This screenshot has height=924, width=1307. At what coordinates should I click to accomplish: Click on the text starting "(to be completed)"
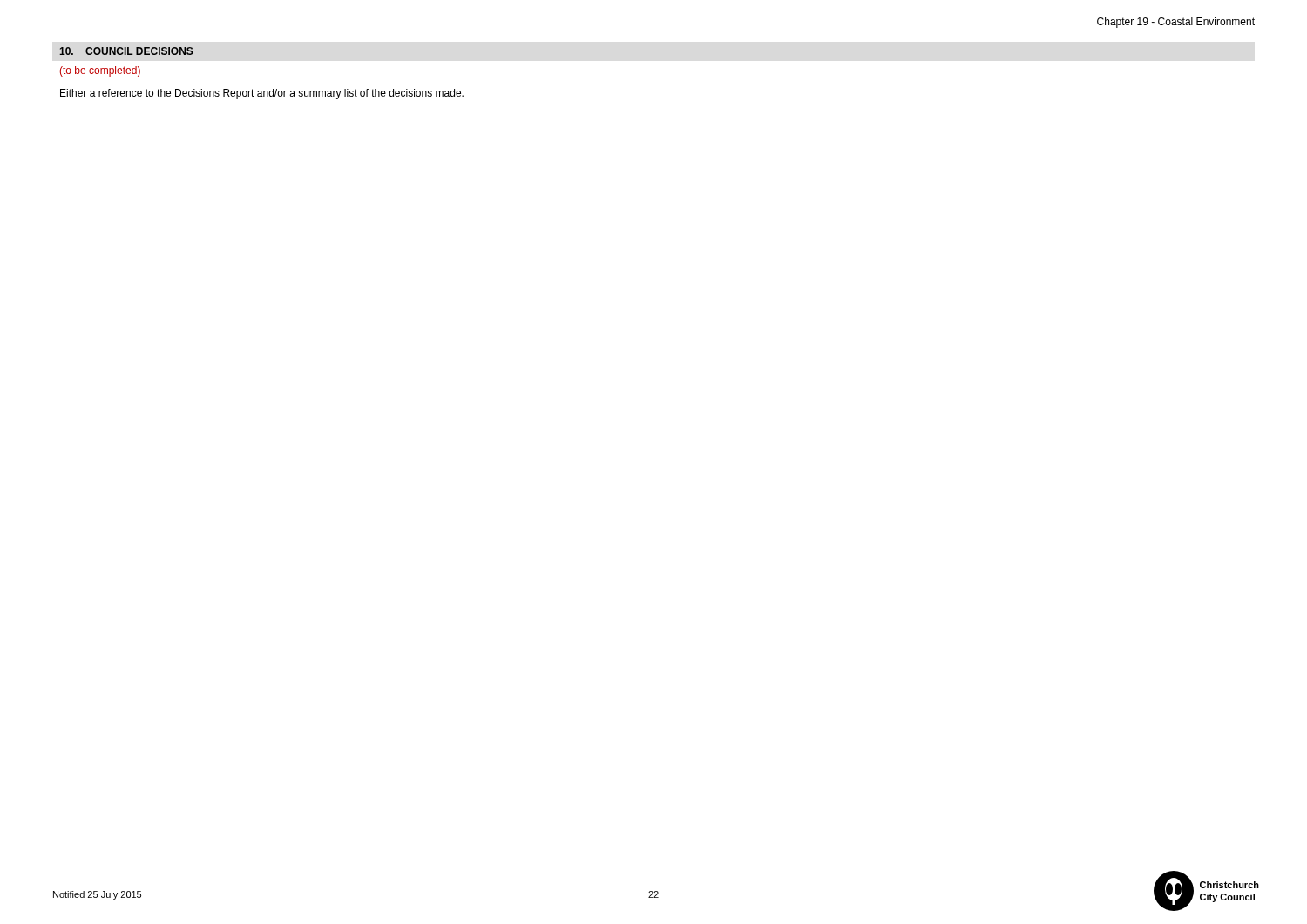(x=100, y=71)
